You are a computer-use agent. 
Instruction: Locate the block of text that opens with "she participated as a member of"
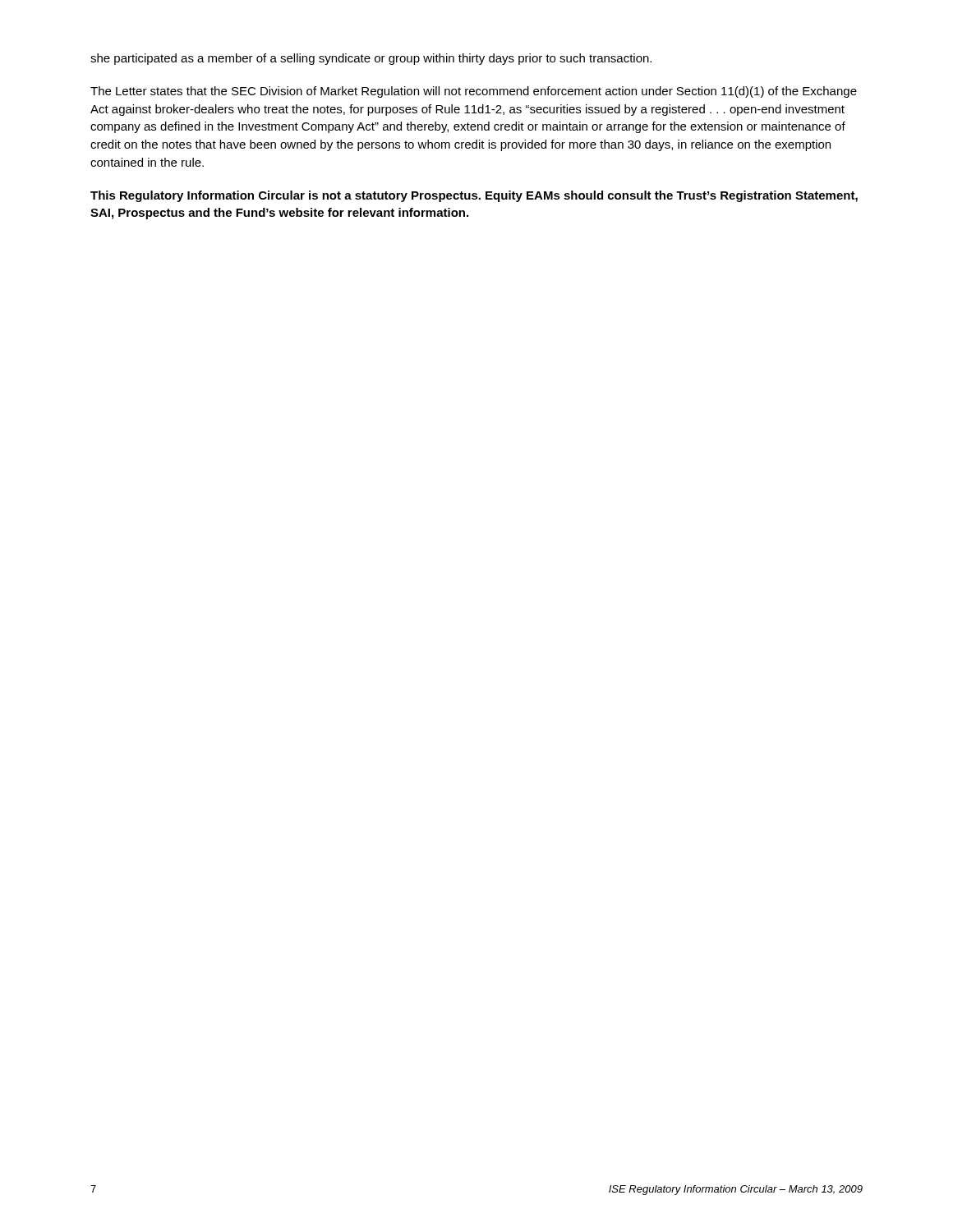372,58
